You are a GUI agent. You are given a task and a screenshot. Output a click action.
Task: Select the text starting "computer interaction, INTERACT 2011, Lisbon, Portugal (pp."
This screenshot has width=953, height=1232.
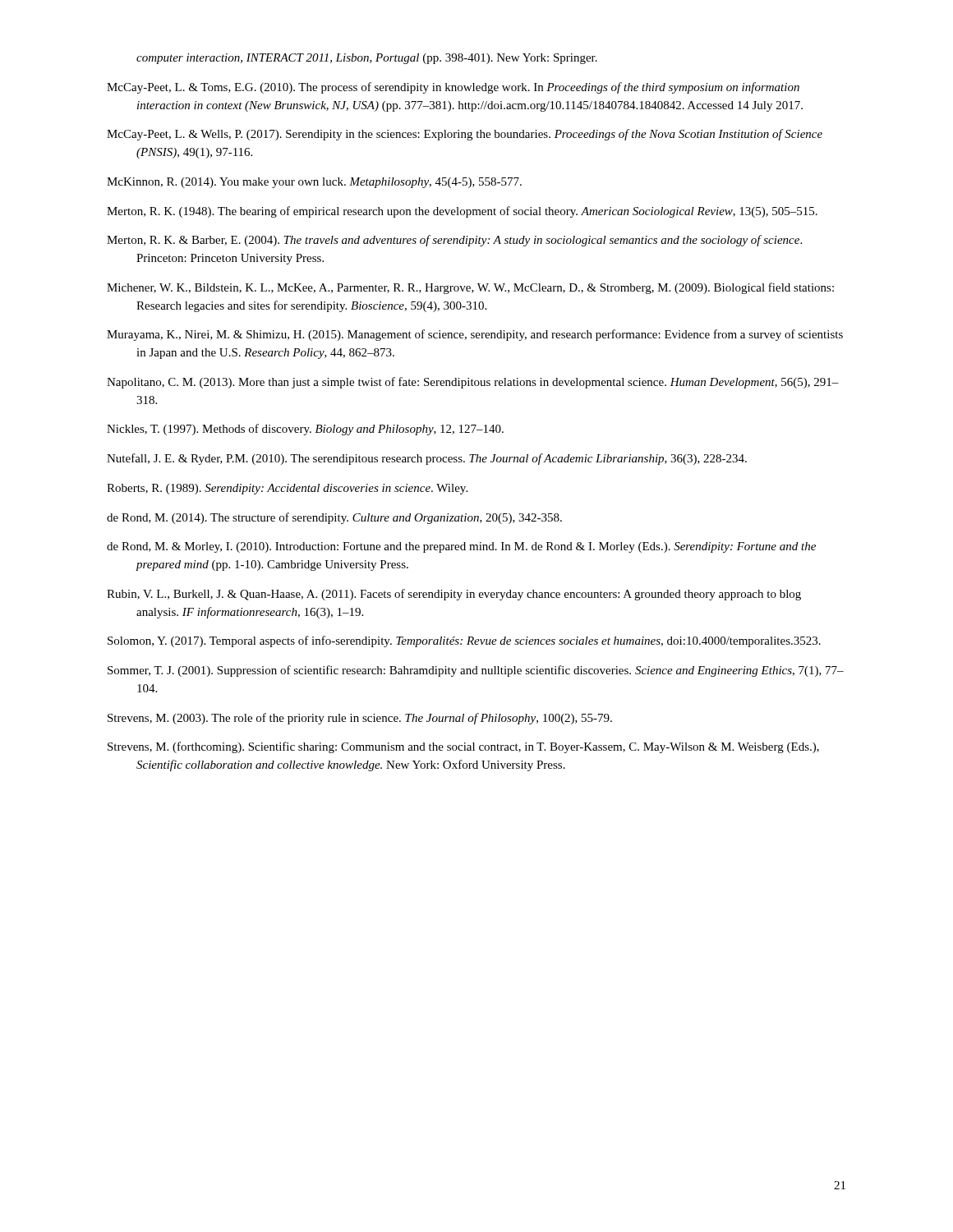tap(367, 57)
